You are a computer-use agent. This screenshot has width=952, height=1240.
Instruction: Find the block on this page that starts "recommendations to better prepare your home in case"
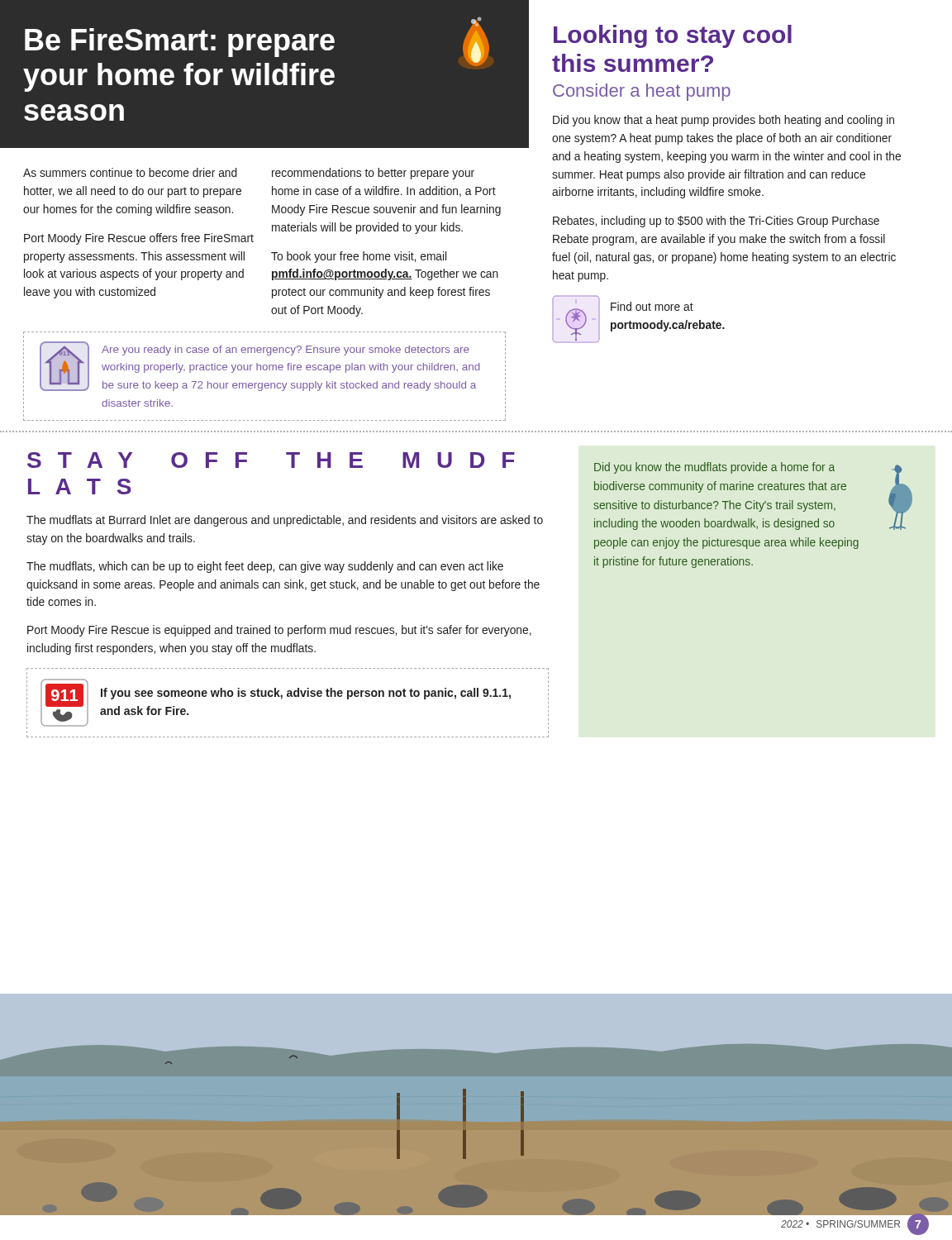click(x=388, y=242)
